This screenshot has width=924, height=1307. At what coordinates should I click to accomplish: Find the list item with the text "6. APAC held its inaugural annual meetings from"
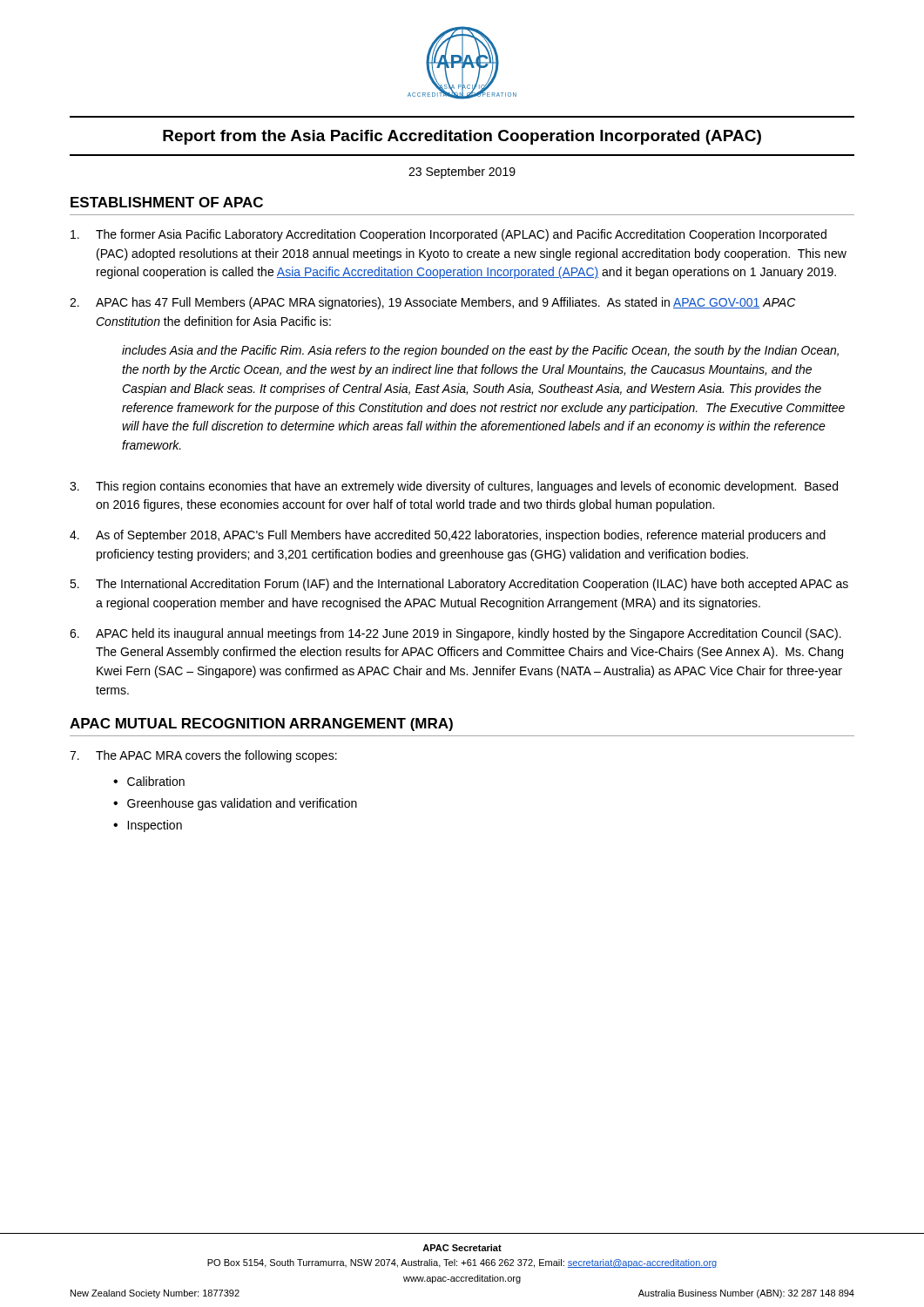pyautogui.click(x=462, y=662)
